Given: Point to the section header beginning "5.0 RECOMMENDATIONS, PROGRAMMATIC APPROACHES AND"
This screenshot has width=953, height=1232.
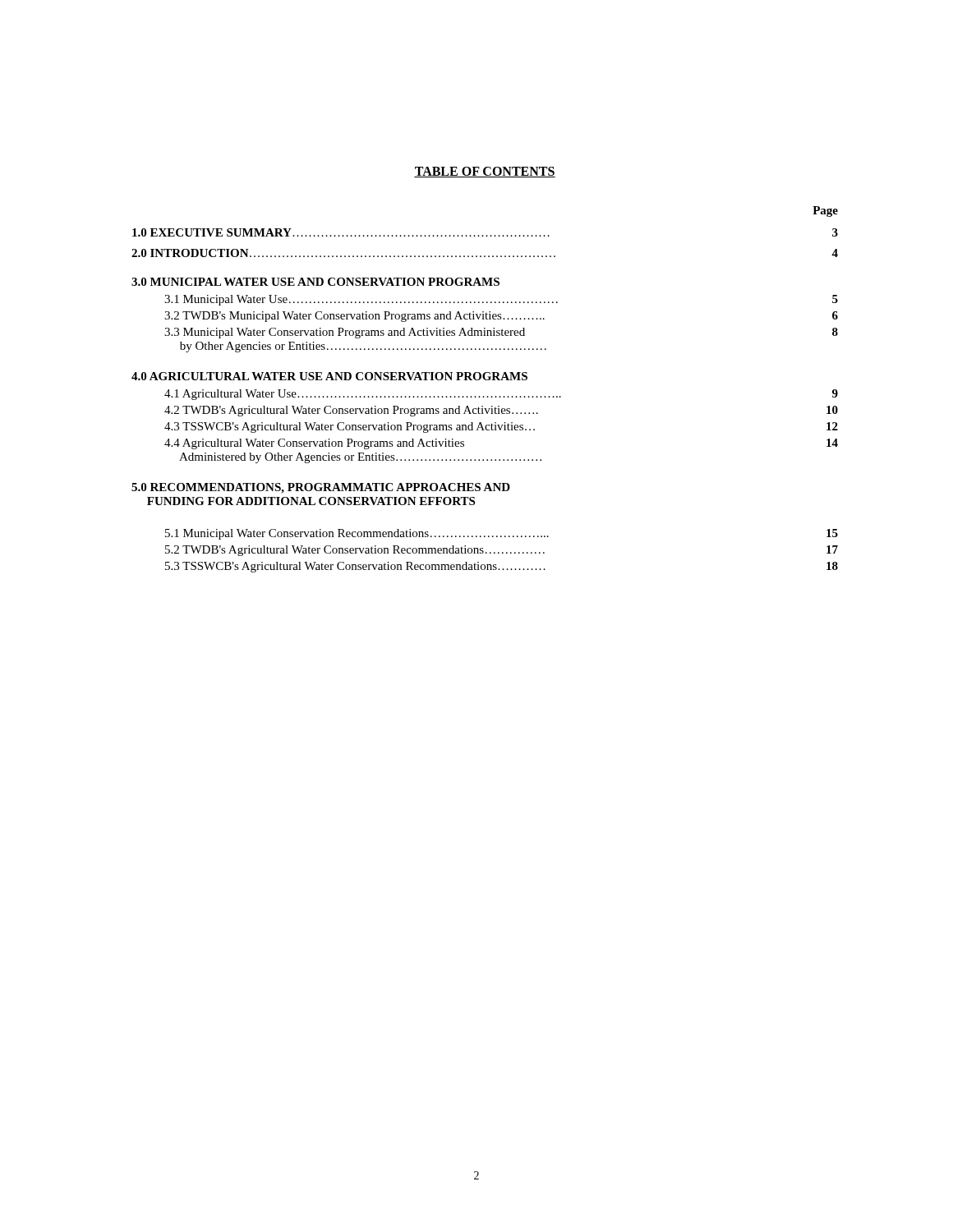Looking at the screenshot, I should (x=321, y=494).
